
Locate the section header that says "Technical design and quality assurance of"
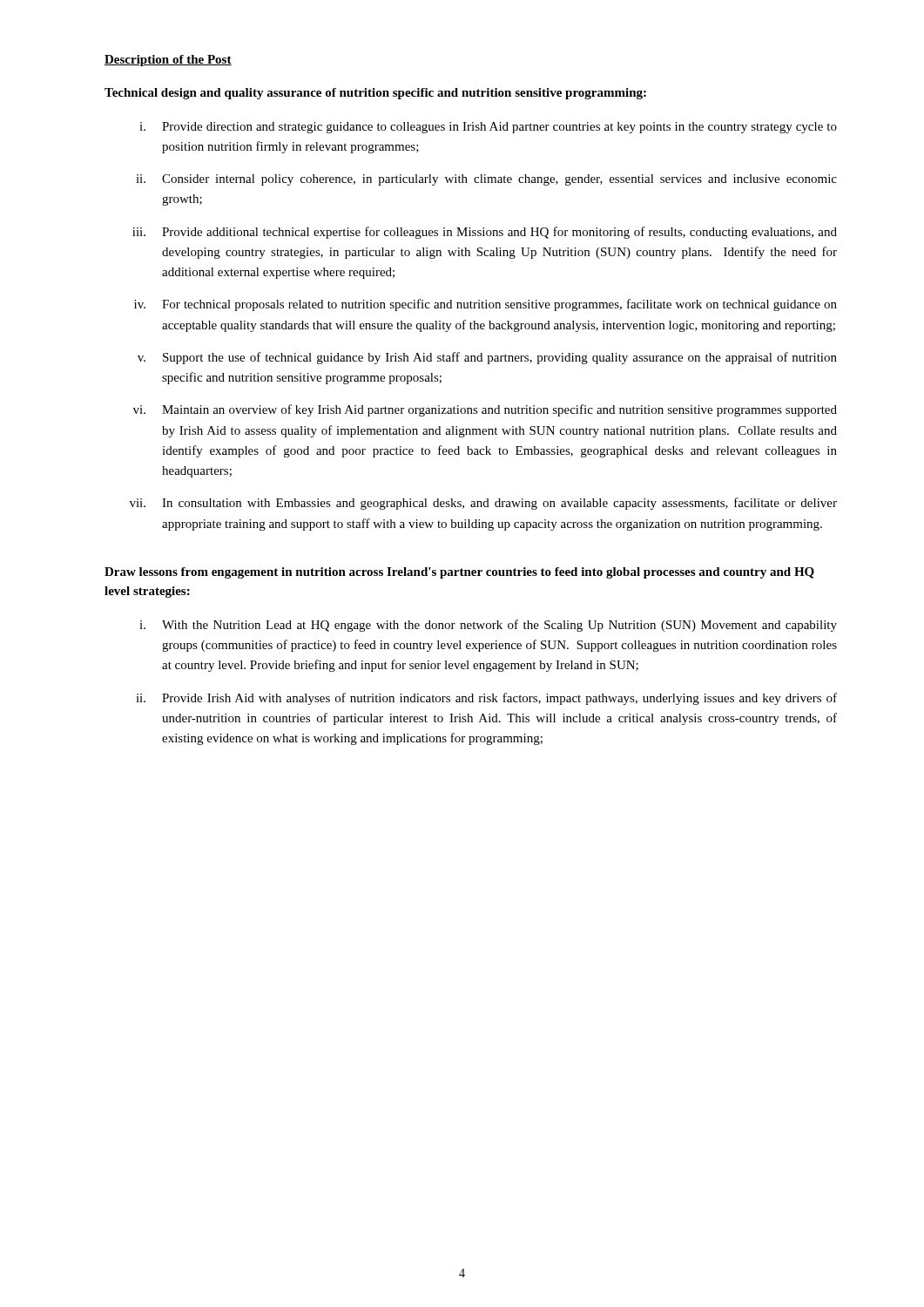[376, 92]
